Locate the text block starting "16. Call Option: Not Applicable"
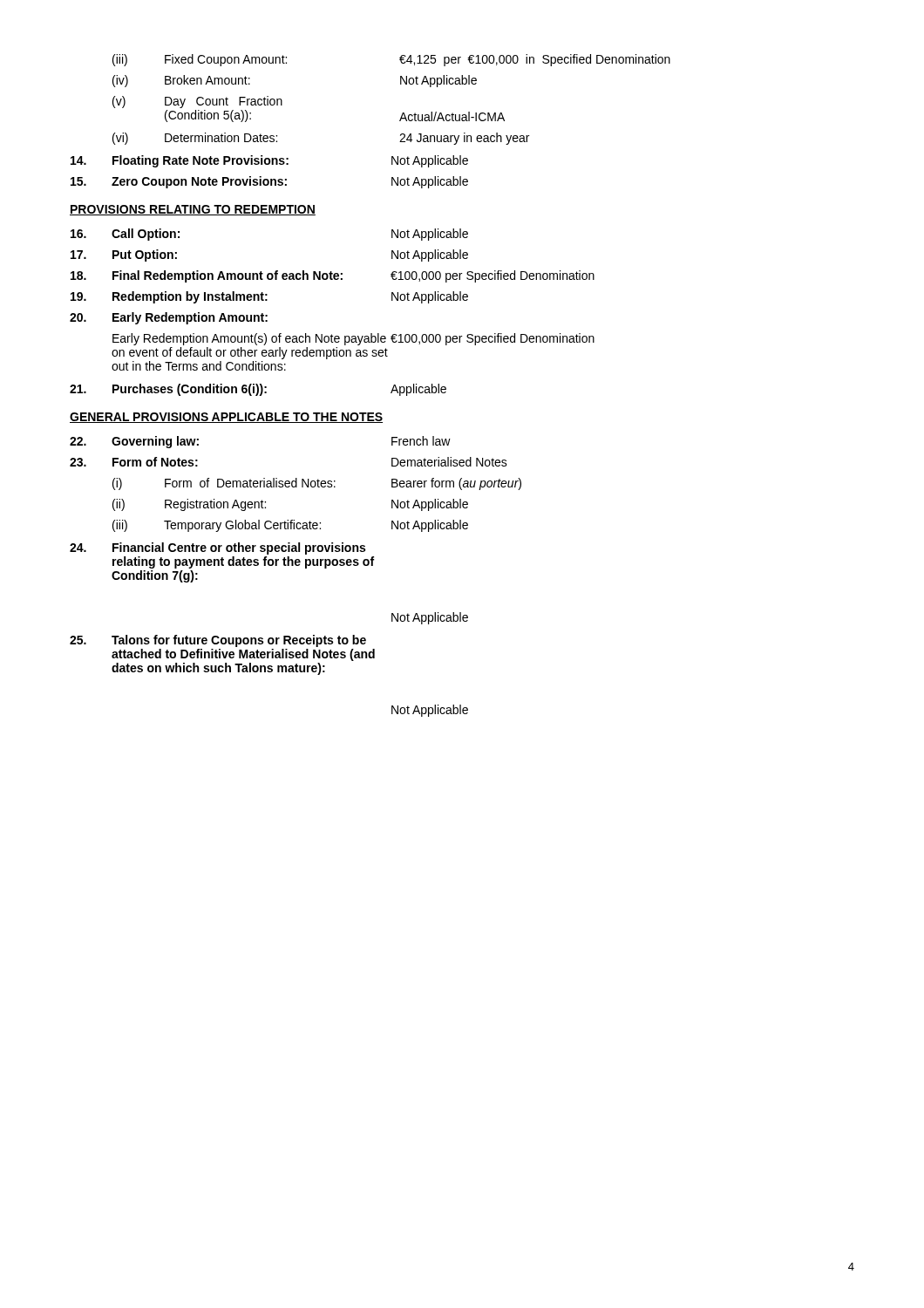Screen dimensions: 1308x924 coord(462,234)
